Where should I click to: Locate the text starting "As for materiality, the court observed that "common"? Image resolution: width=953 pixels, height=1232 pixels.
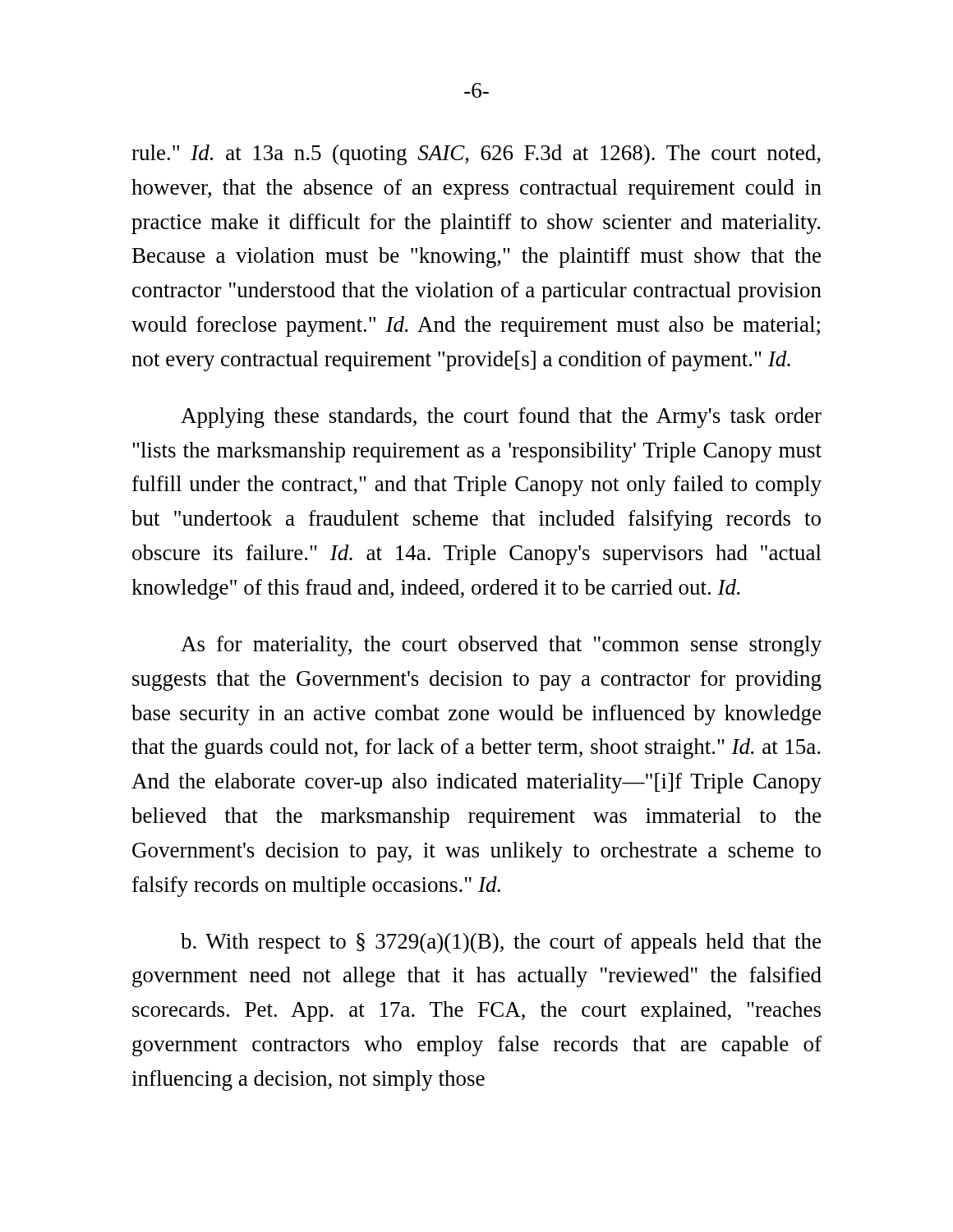point(476,765)
